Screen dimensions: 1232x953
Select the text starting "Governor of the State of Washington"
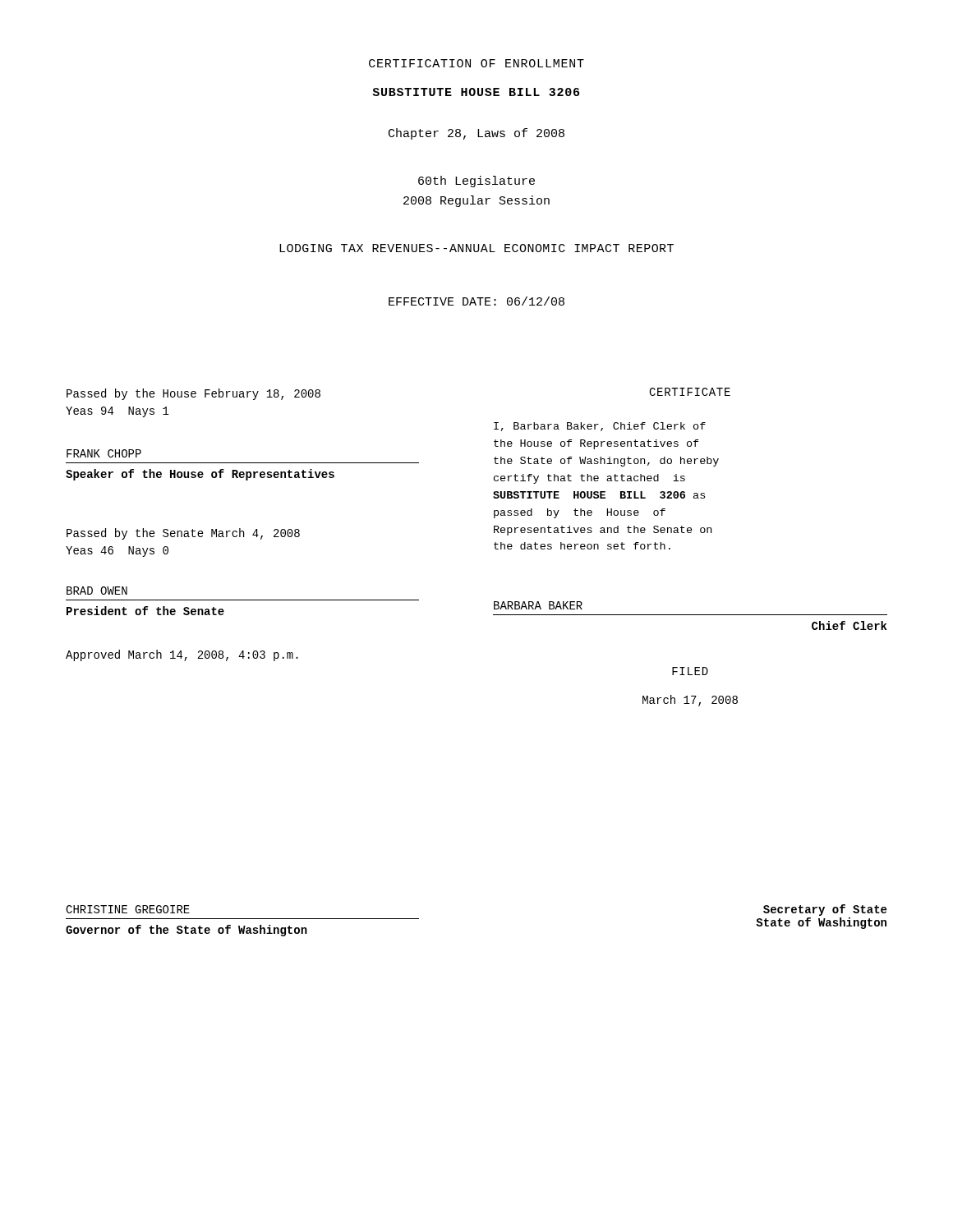(x=187, y=931)
